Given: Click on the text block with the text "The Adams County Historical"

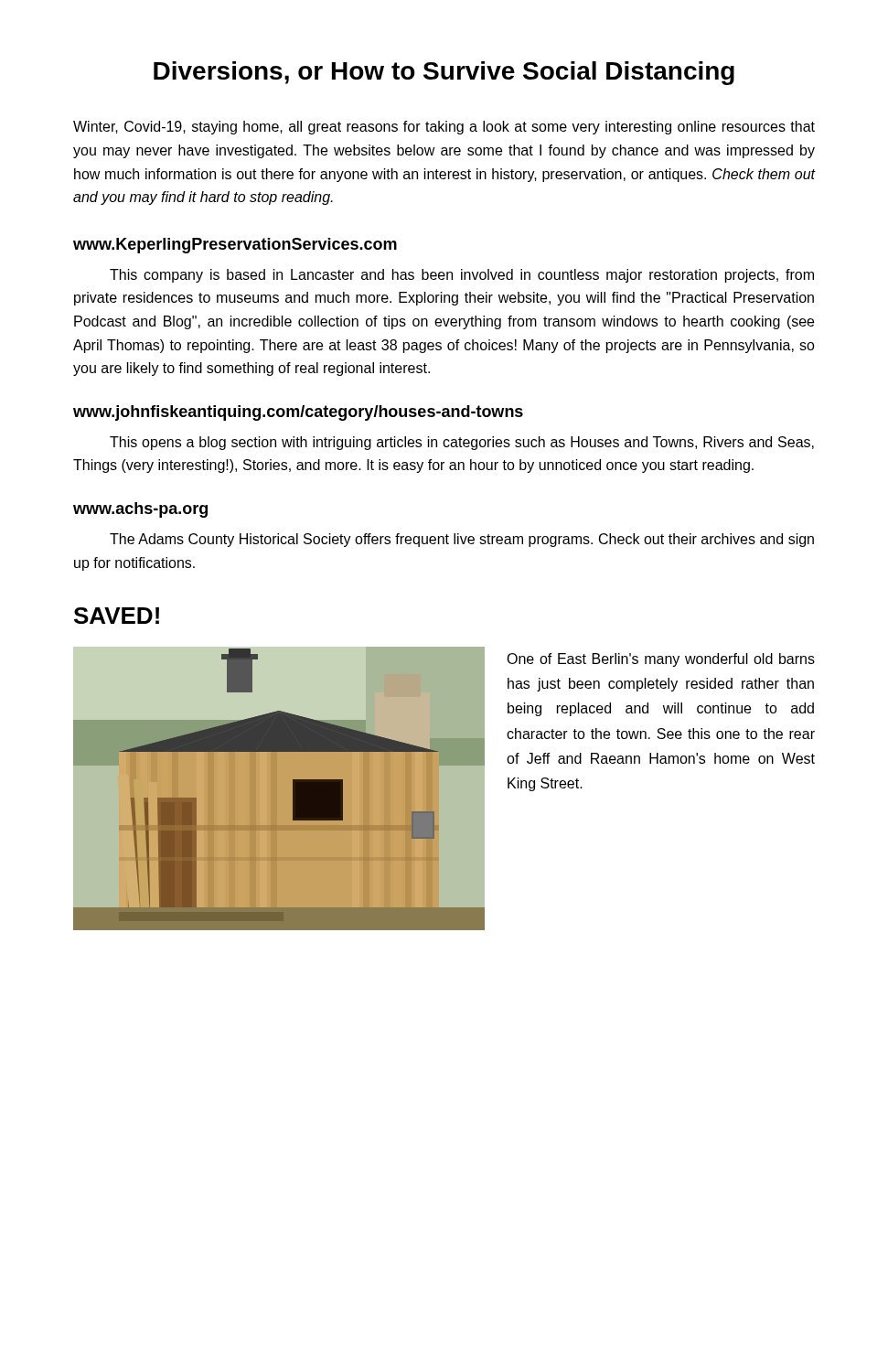Looking at the screenshot, I should [x=444, y=551].
